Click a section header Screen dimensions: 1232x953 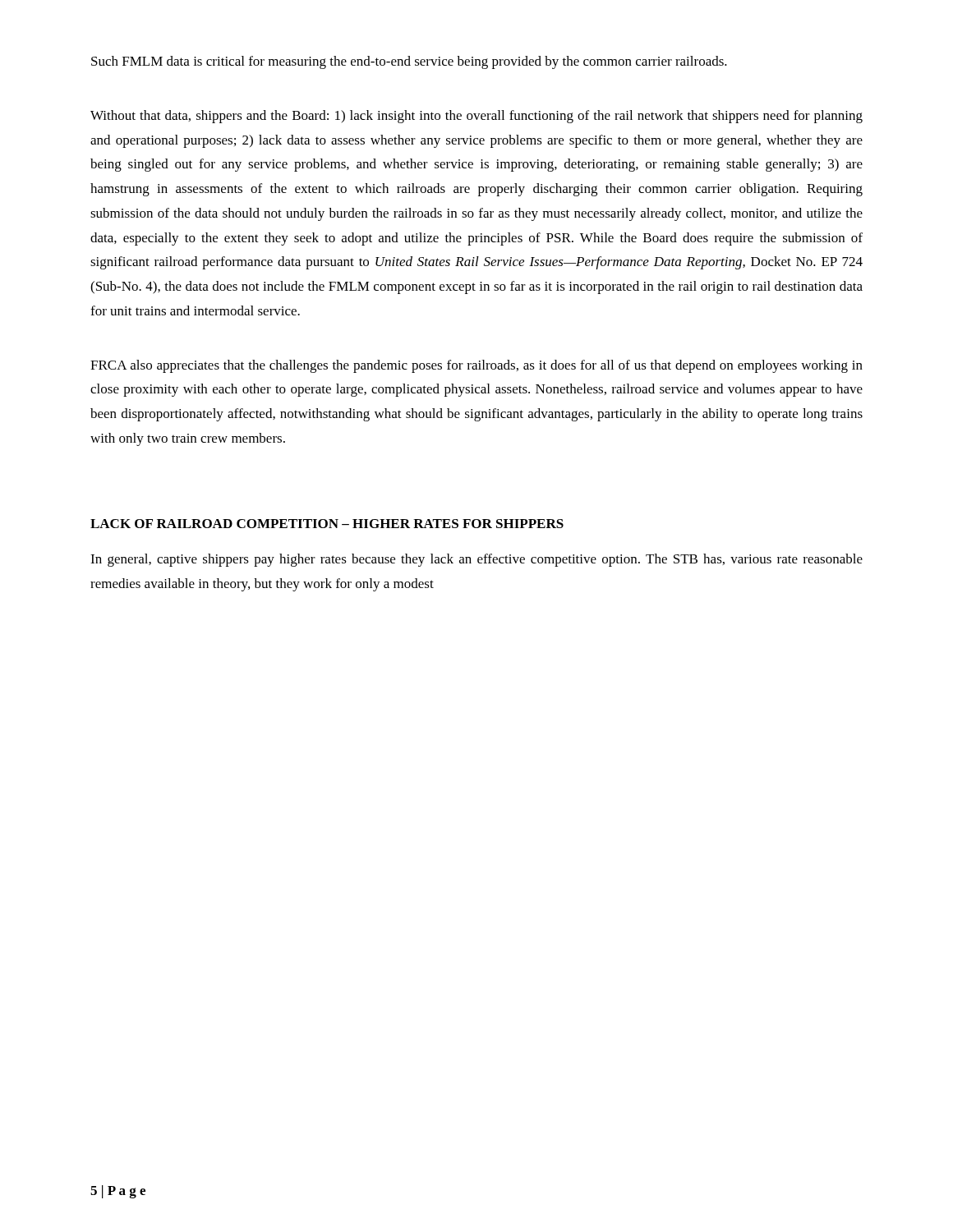click(x=327, y=523)
